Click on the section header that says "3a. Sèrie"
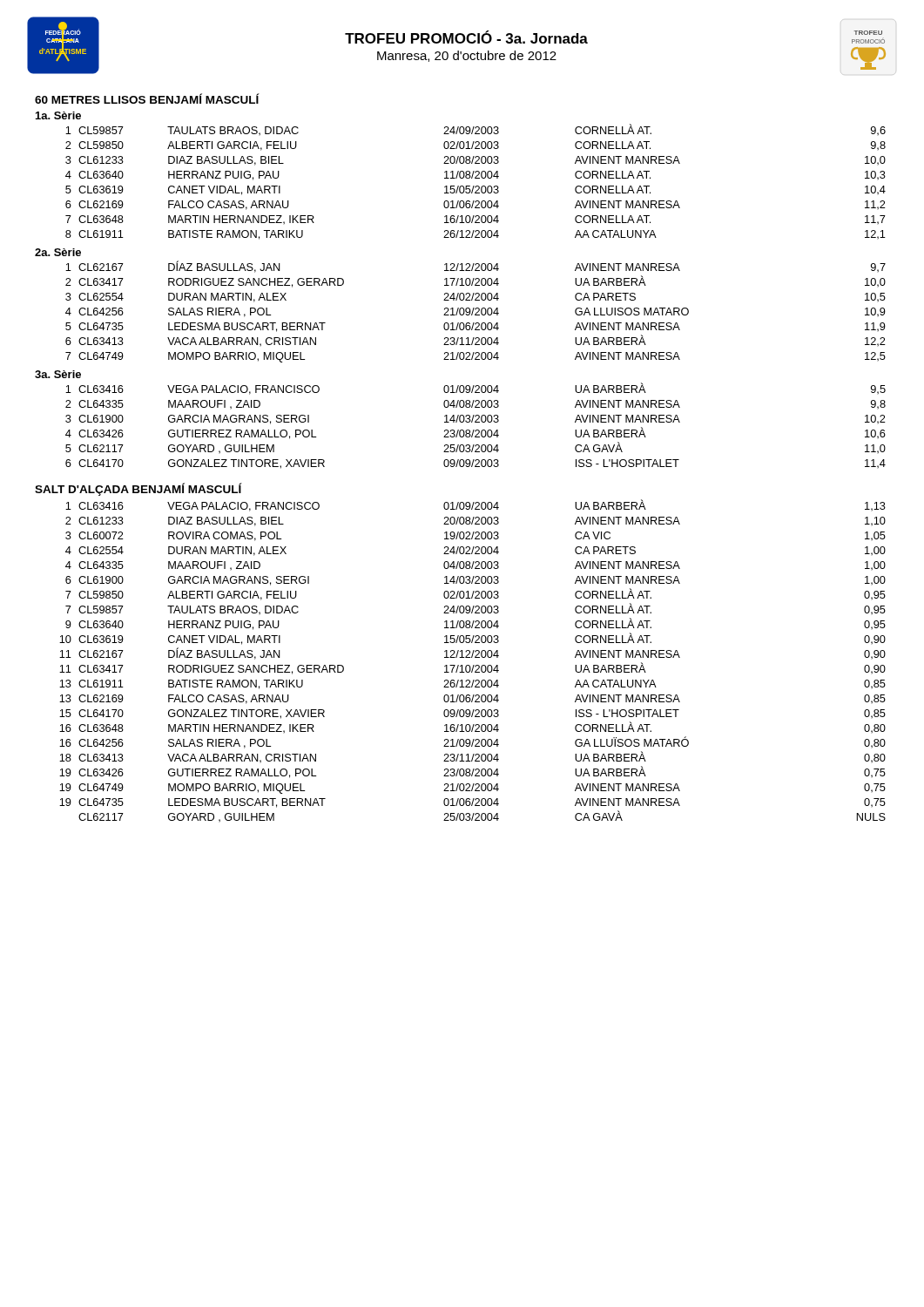This screenshot has height=1307, width=924. click(58, 374)
